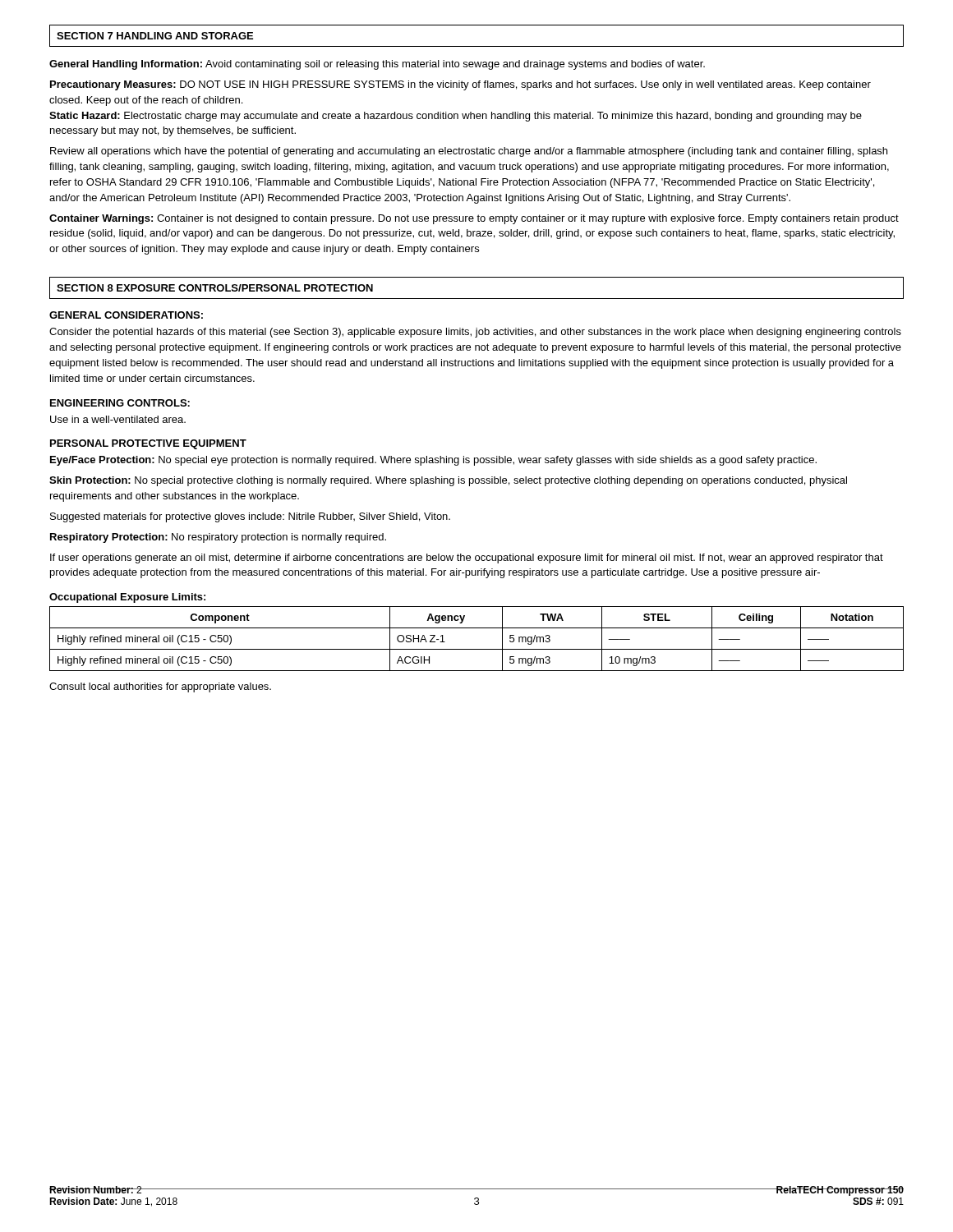Select the section header that says "Occupational Exposure Limits:"

pos(128,597)
